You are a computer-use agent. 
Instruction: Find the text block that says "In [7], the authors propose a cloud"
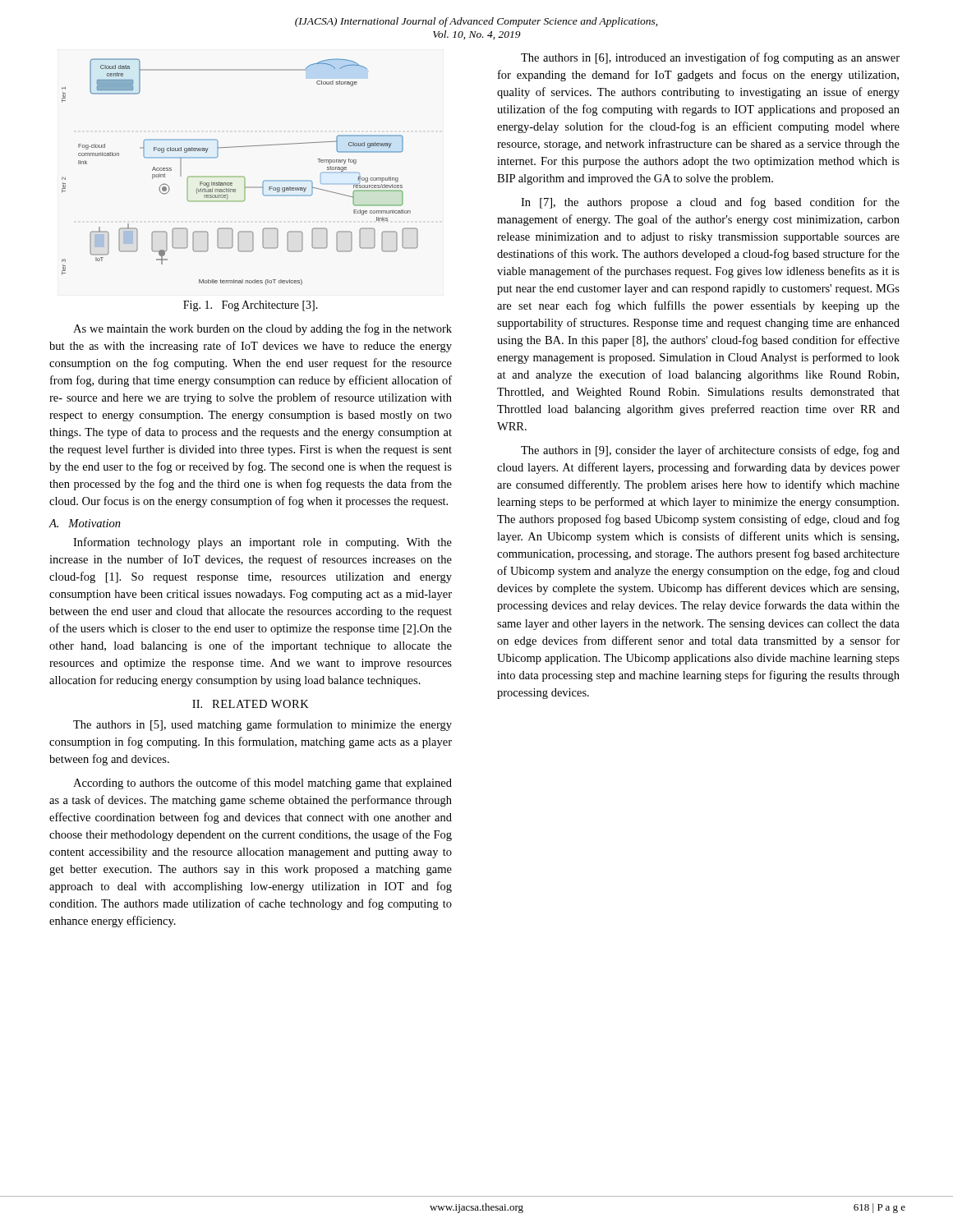tap(698, 315)
